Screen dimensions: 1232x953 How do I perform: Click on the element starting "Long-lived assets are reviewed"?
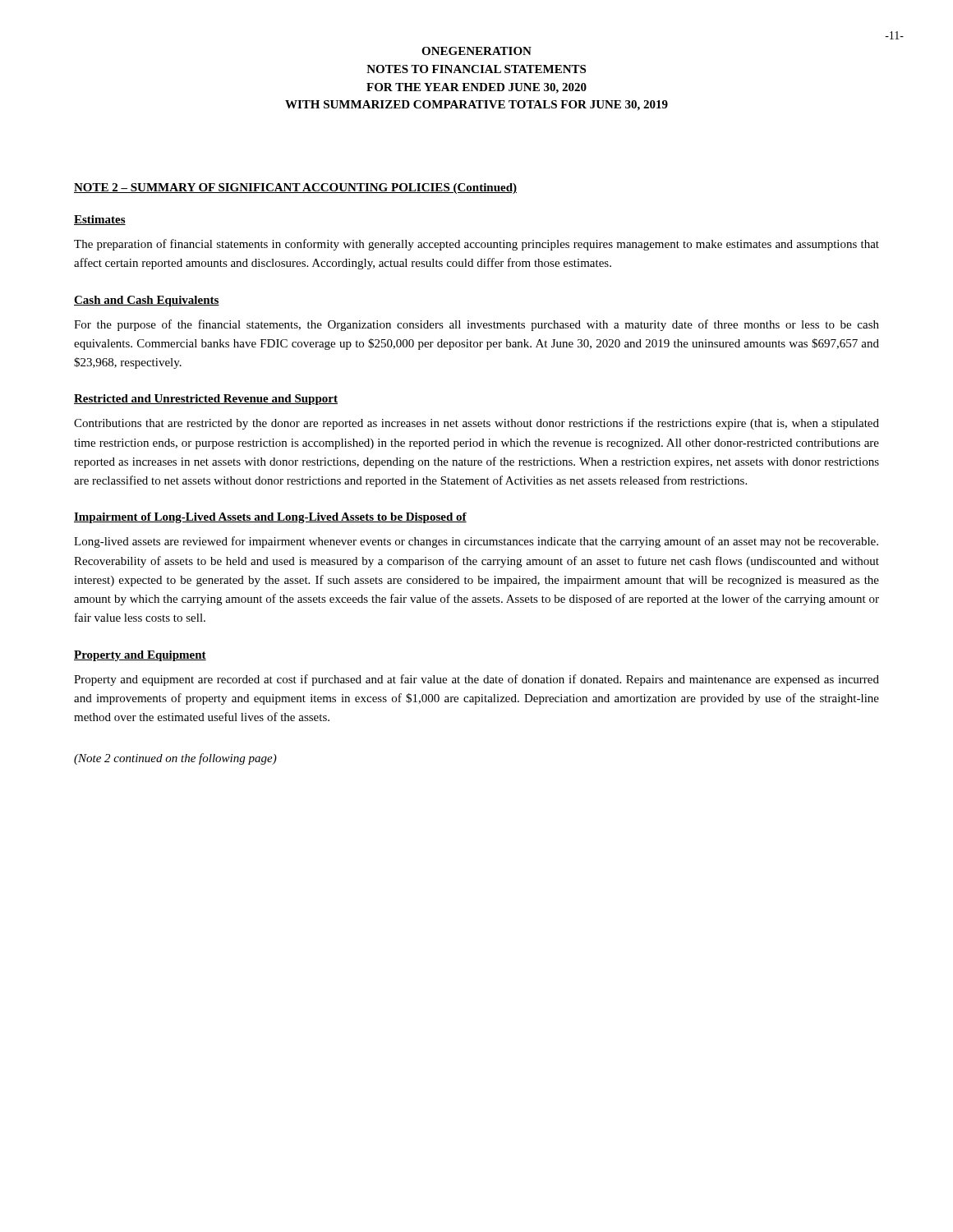(x=476, y=580)
